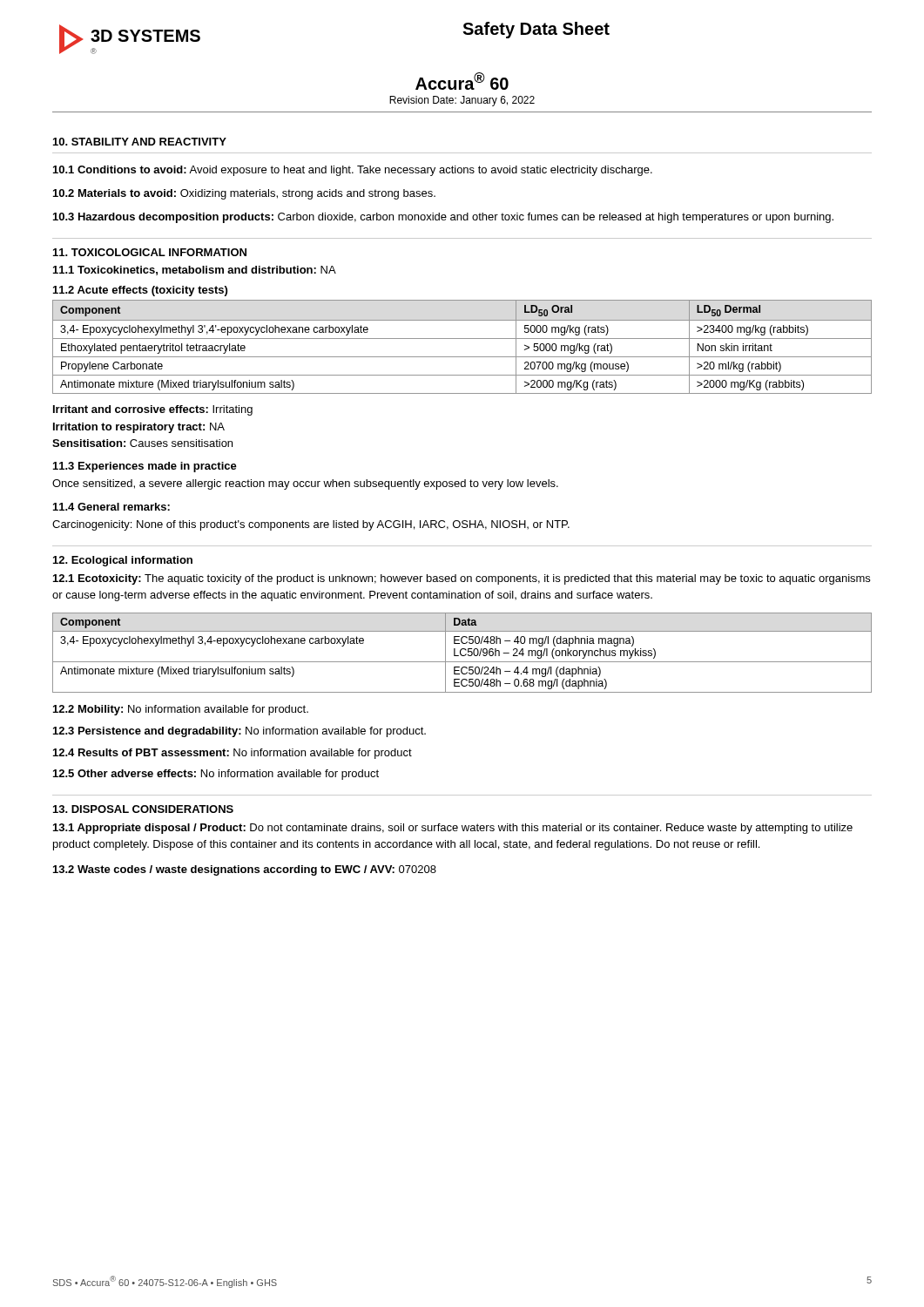924x1307 pixels.
Task: Where is the passage that starts "Irritant and corrosive effects: IrritatingIrritation to"?
Action: [153, 426]
